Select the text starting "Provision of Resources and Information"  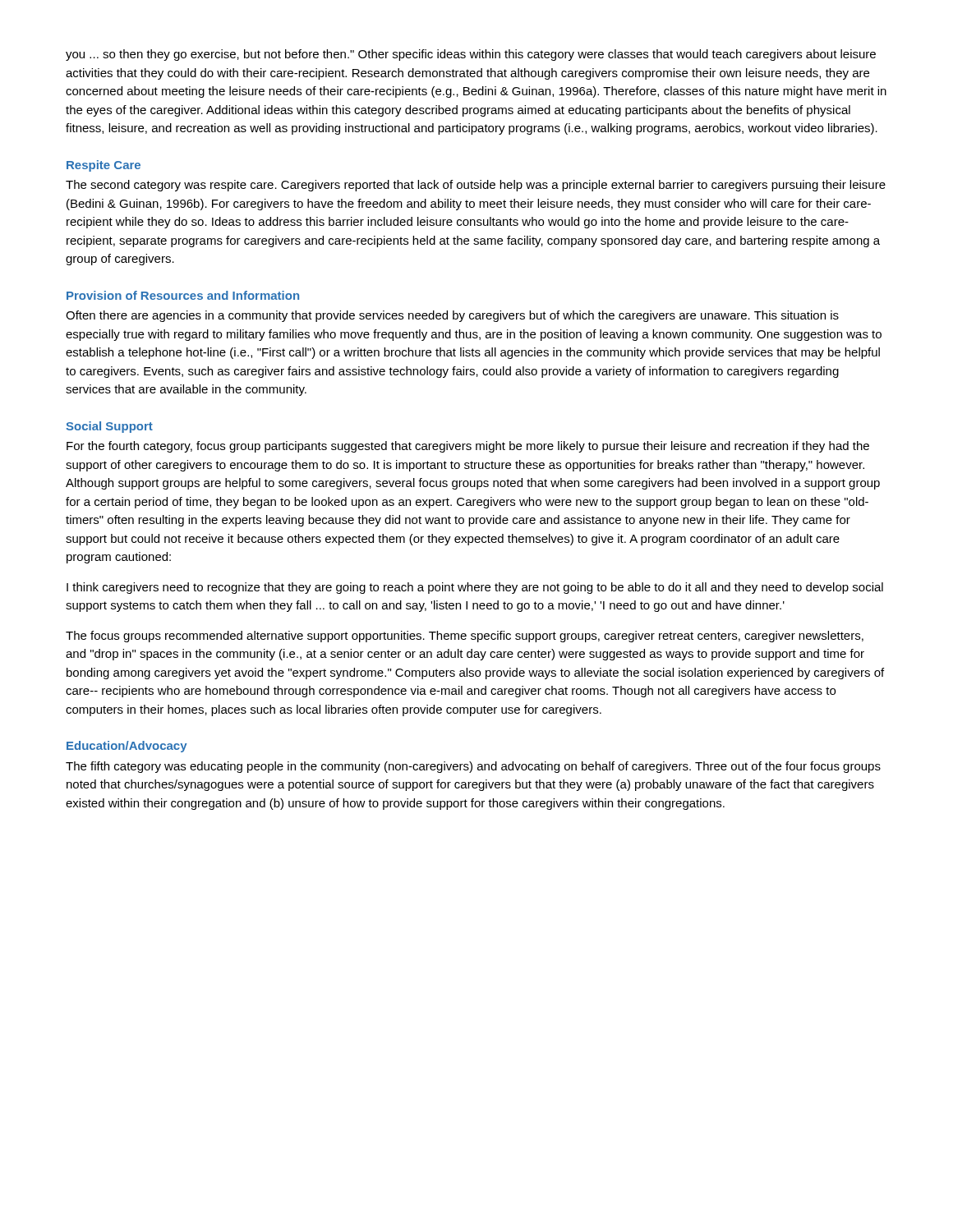[x=183, y=295]
